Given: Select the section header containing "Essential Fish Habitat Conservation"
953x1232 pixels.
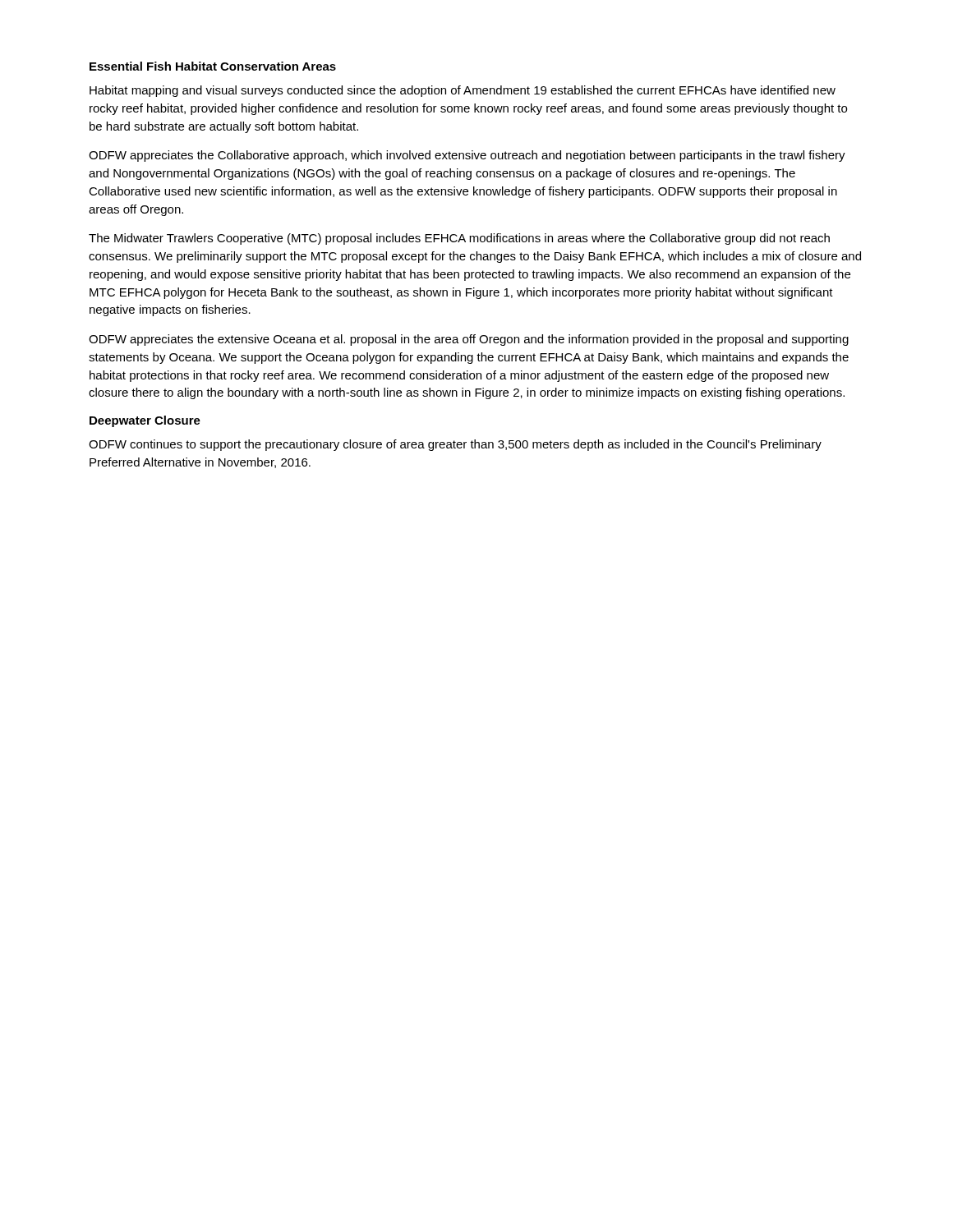Looking at the screenshot, I should [212, 66].
